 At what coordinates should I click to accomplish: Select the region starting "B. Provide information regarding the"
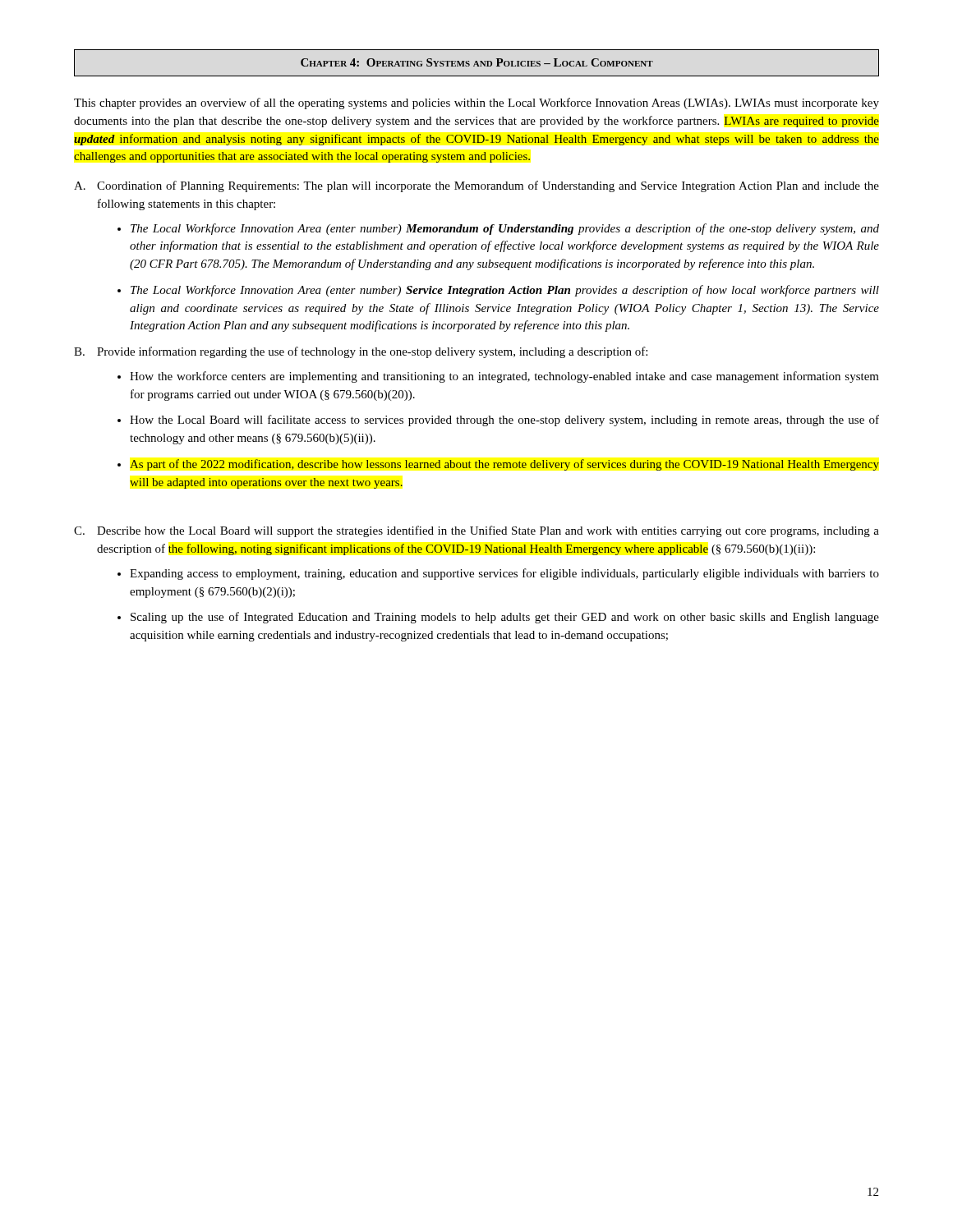[476, 352]
